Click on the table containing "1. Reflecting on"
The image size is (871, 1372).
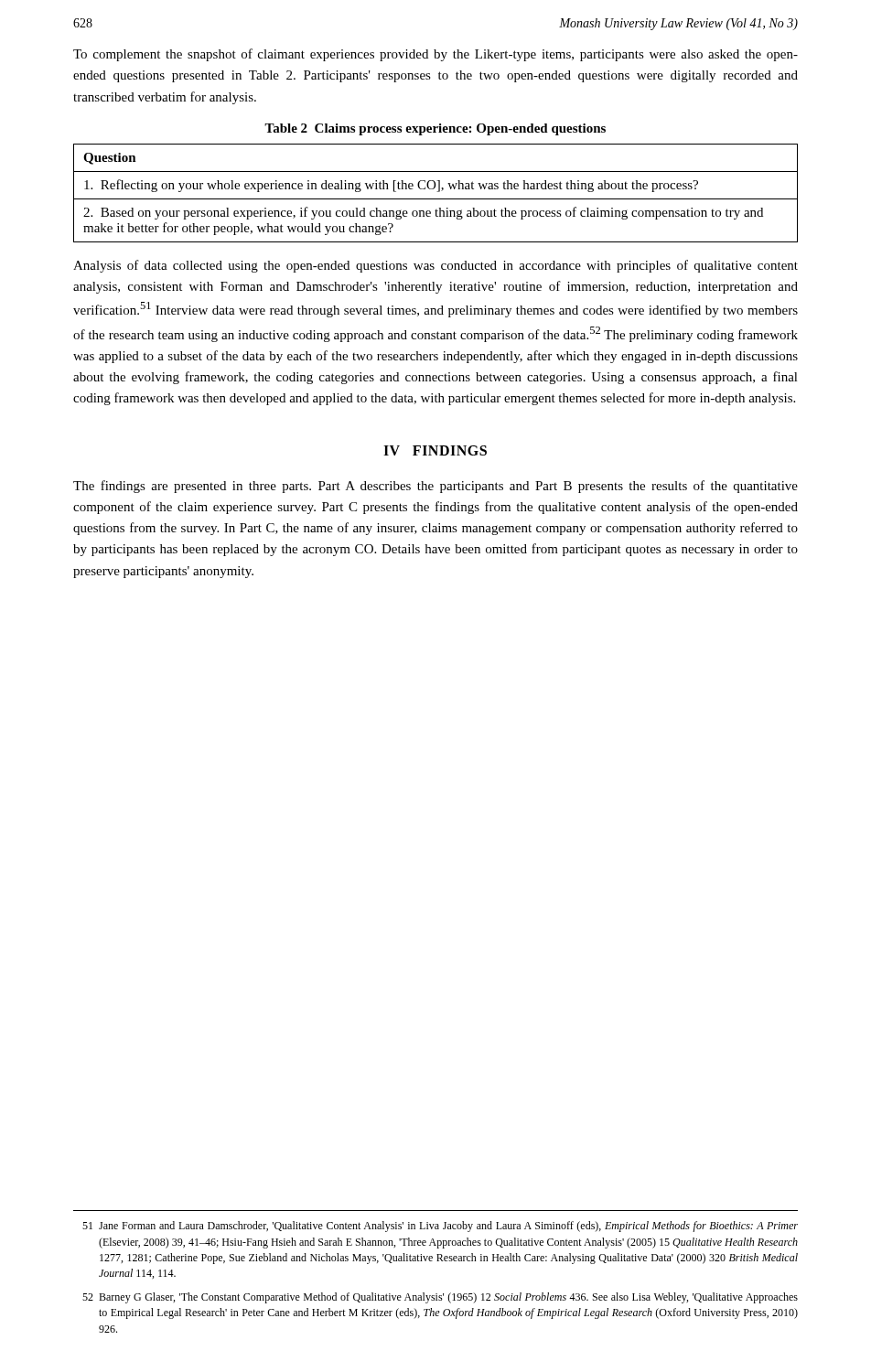[436, 193]
